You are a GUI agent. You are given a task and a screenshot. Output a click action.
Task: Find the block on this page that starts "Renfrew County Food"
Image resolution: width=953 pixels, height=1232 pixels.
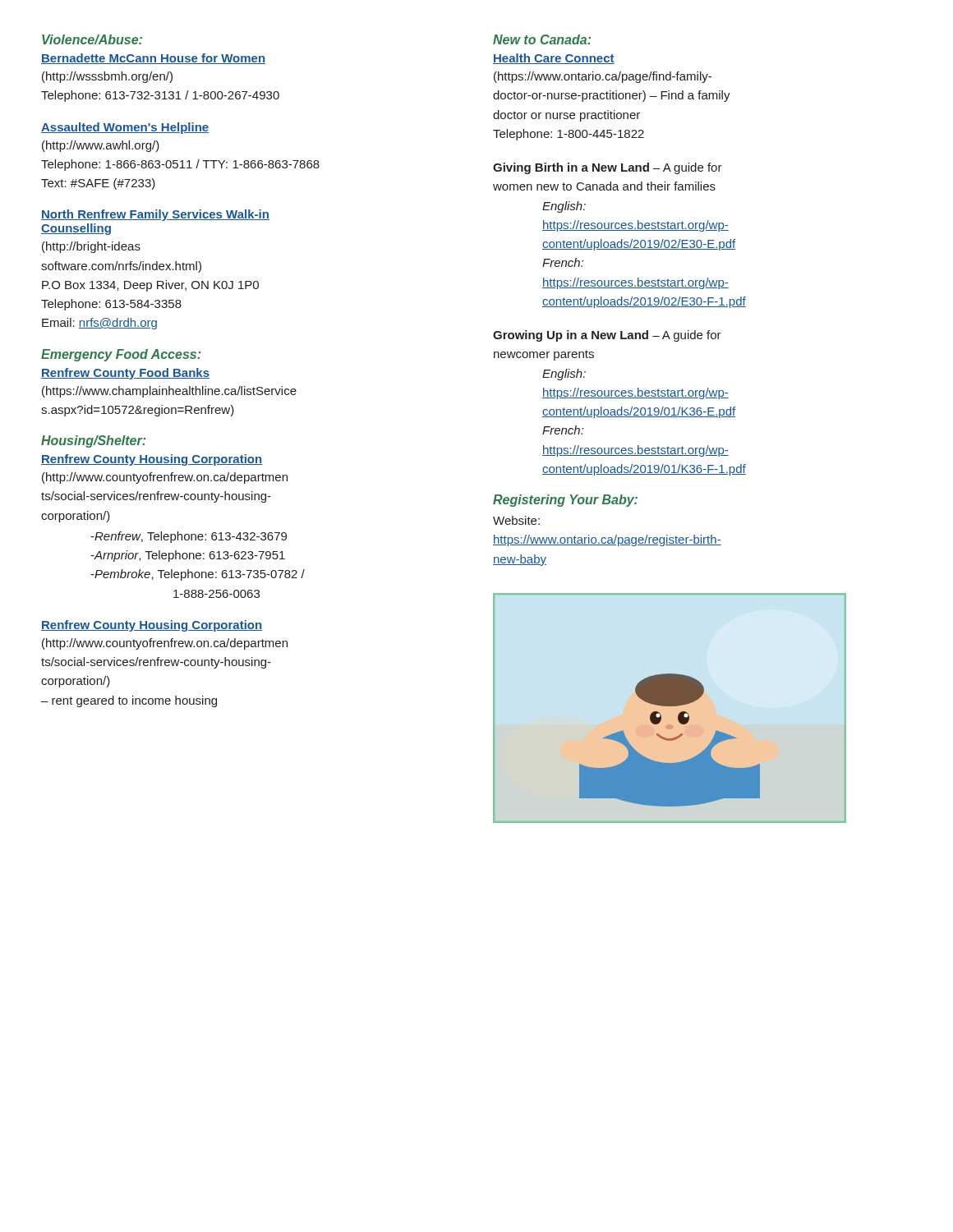point(251,392)
